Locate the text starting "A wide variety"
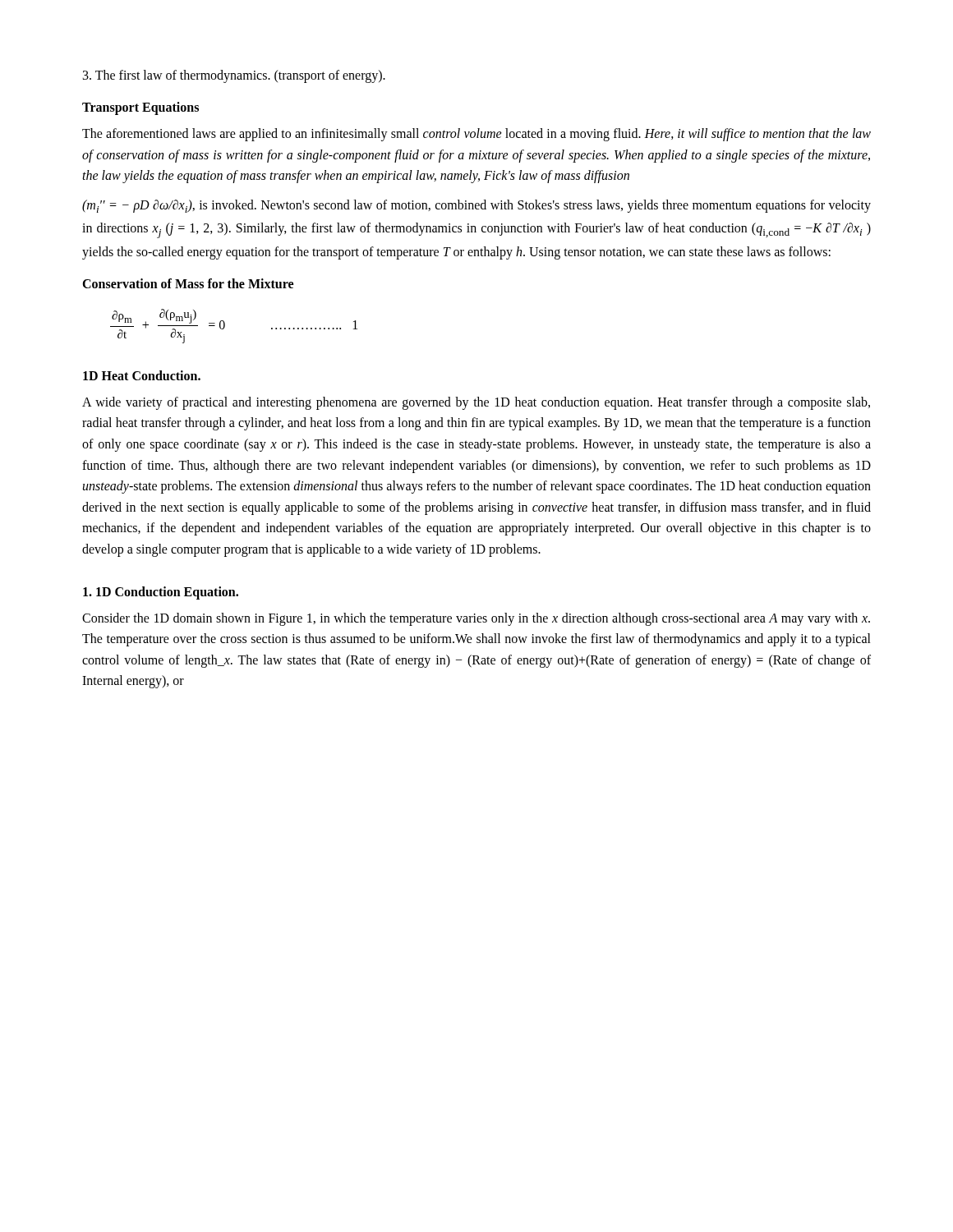 [x=476, y=476]
